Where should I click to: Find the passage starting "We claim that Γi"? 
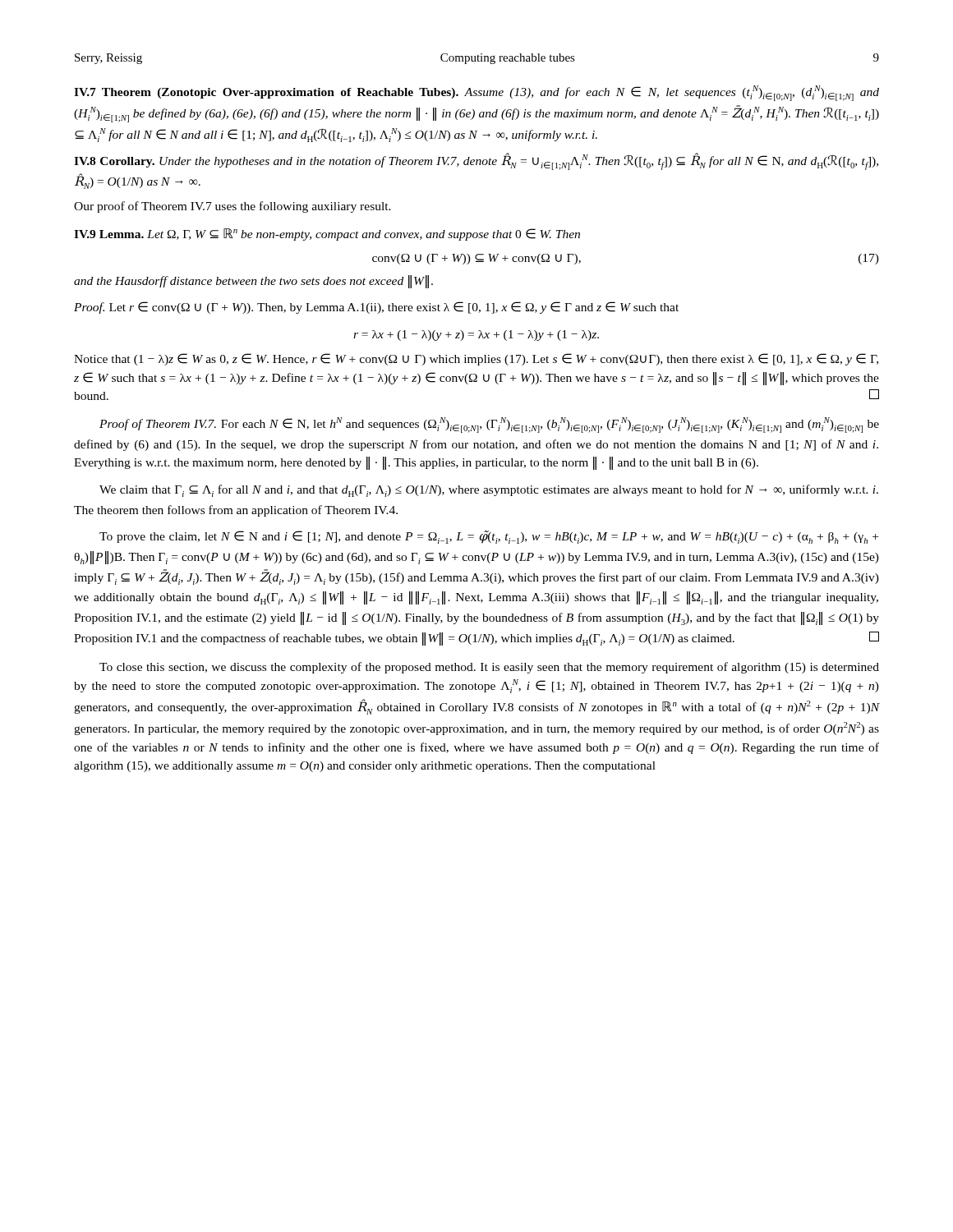(476, 499)
